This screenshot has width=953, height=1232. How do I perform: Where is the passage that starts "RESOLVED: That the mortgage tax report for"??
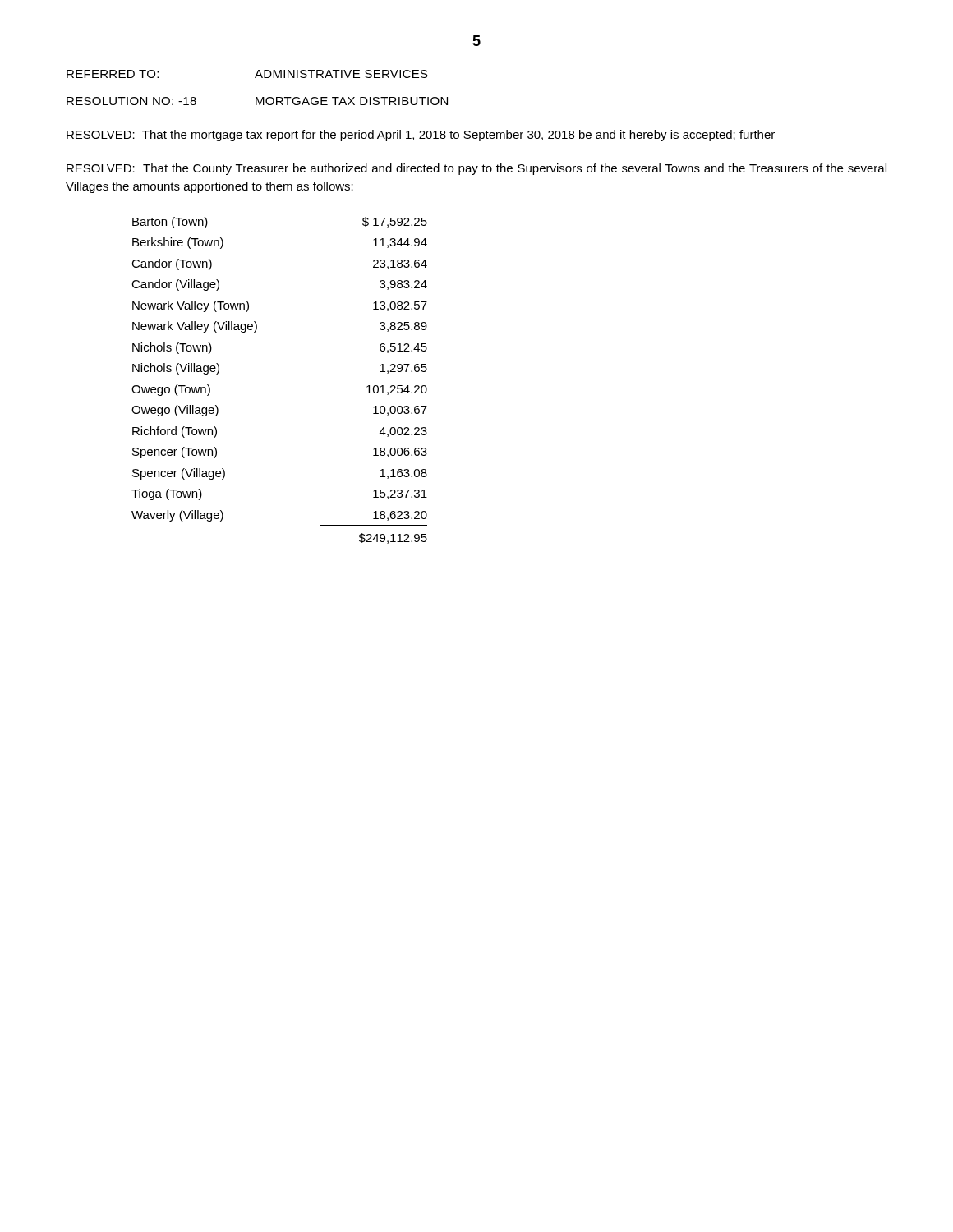pos(420,134)
